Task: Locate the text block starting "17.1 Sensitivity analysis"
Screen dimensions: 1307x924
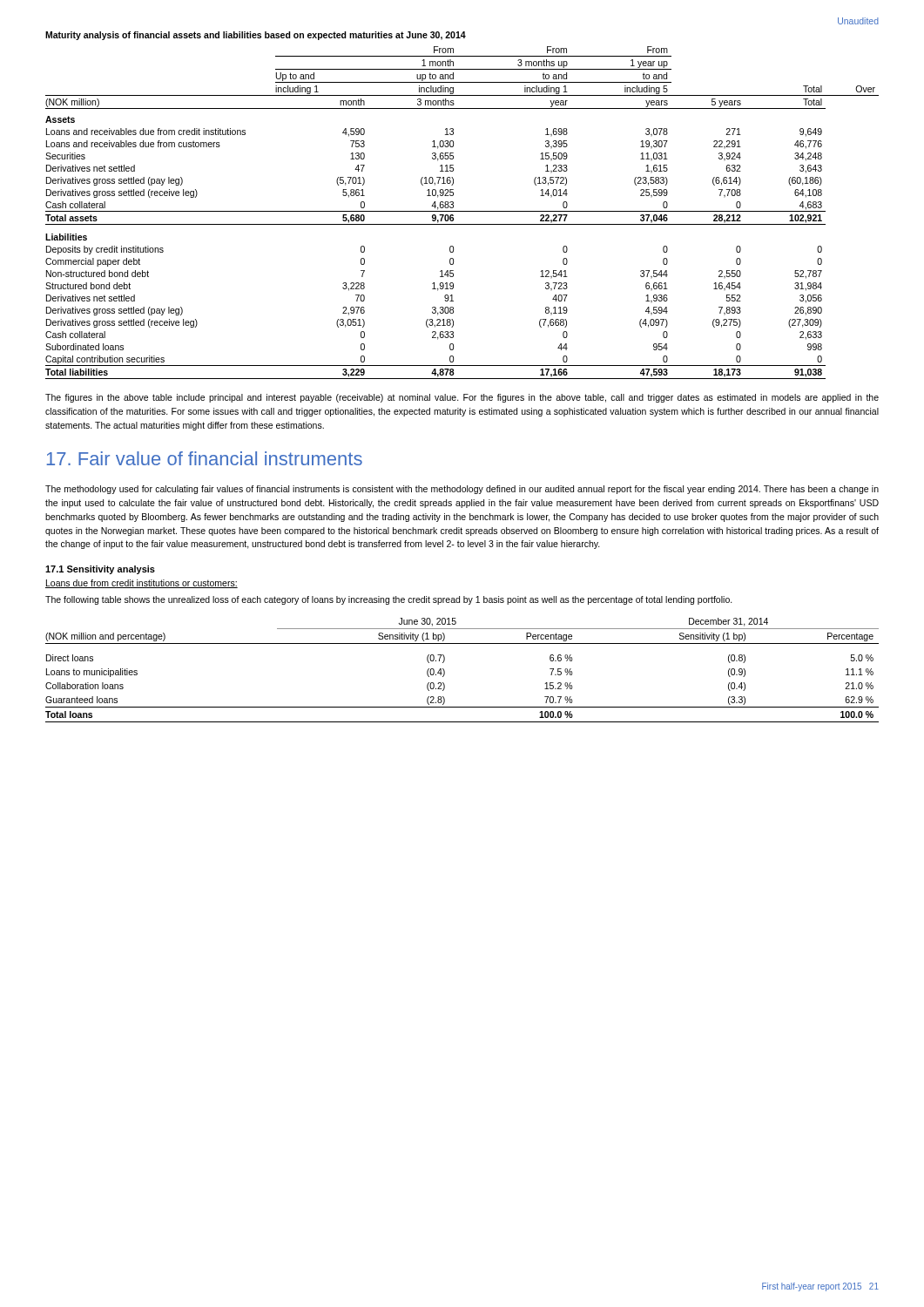Action: coord(100,569)
